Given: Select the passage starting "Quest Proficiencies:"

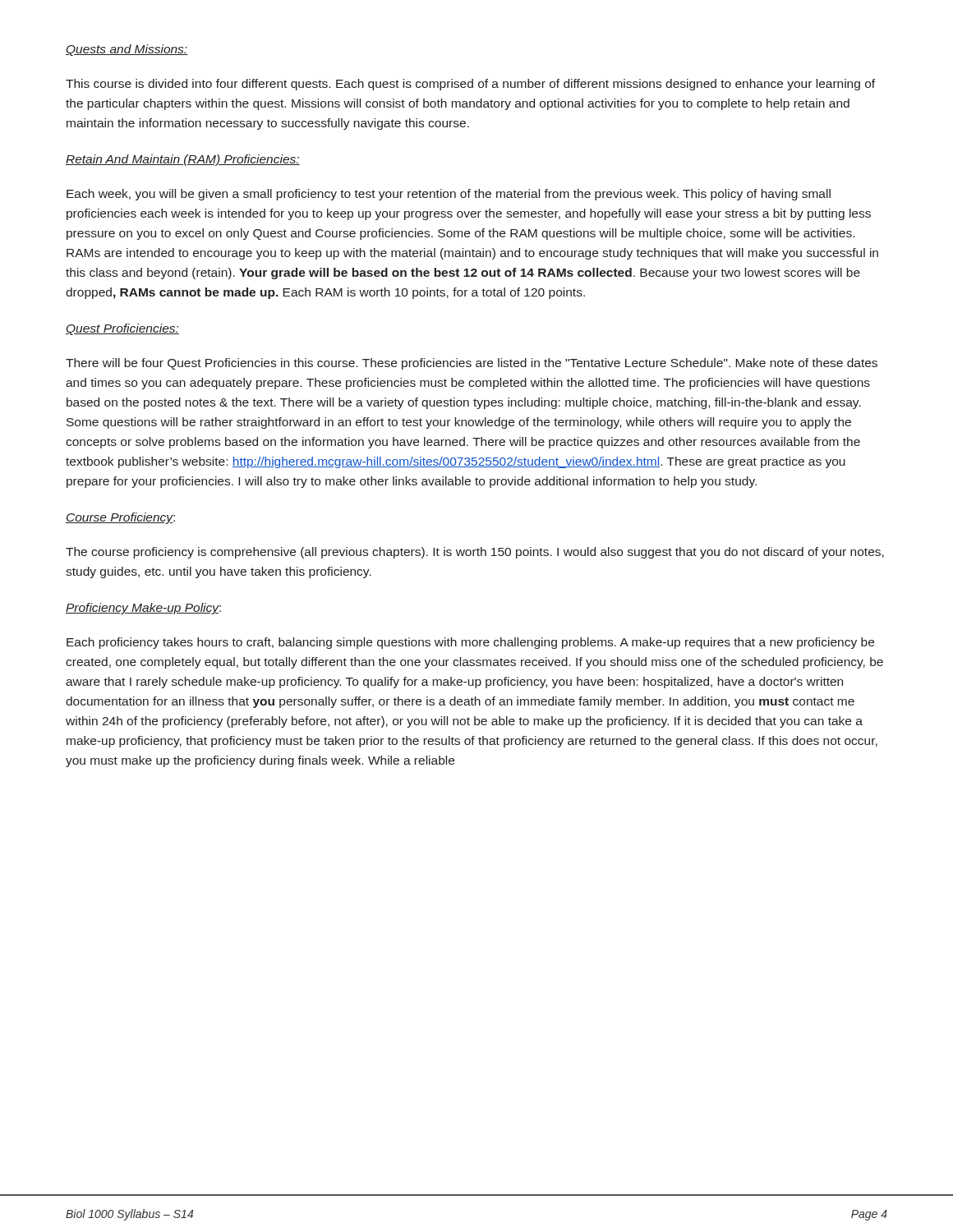Looking at the screenshot, I should (x=122, y=329).
